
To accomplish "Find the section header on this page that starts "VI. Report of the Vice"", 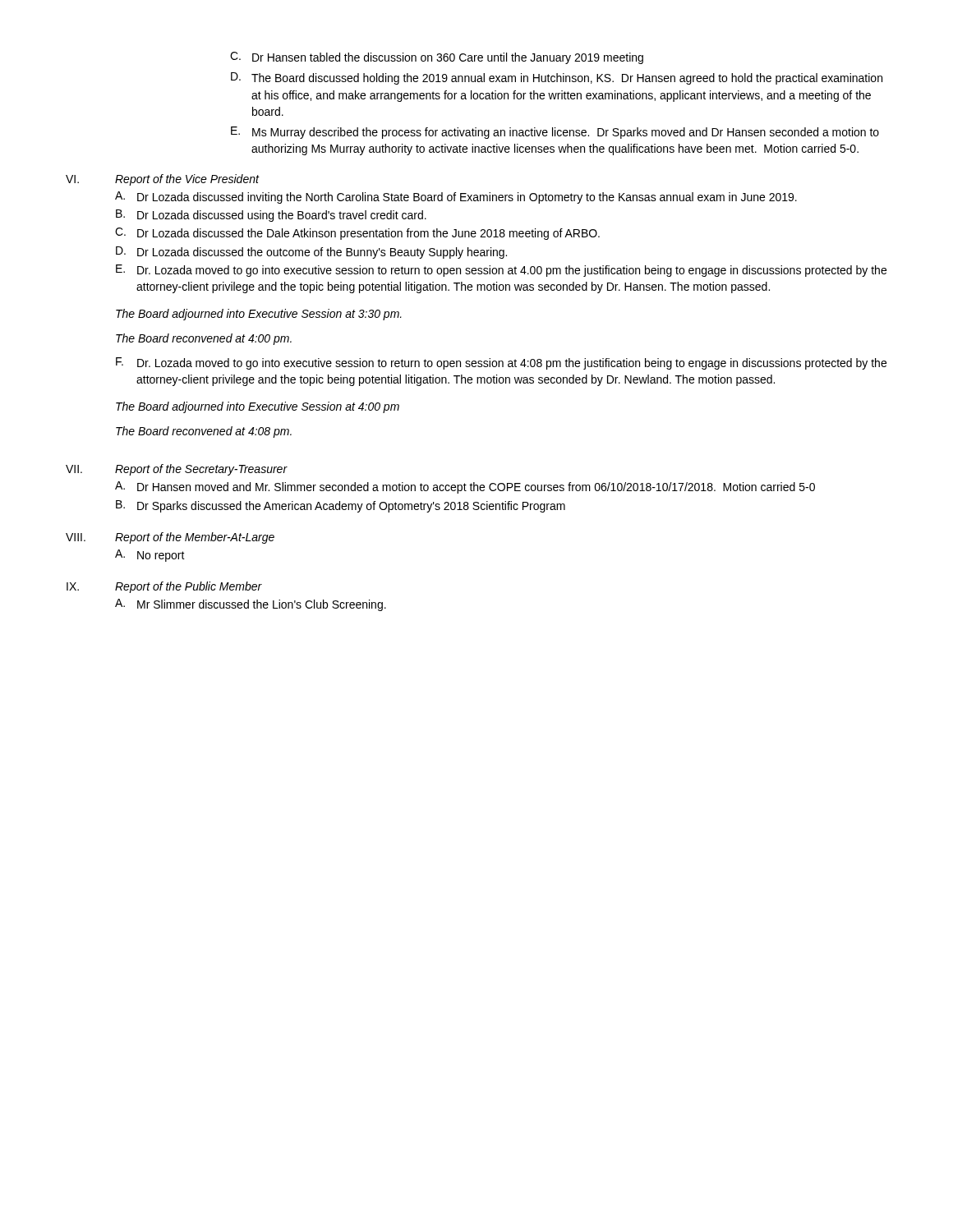I will click(x=163, y=180).
